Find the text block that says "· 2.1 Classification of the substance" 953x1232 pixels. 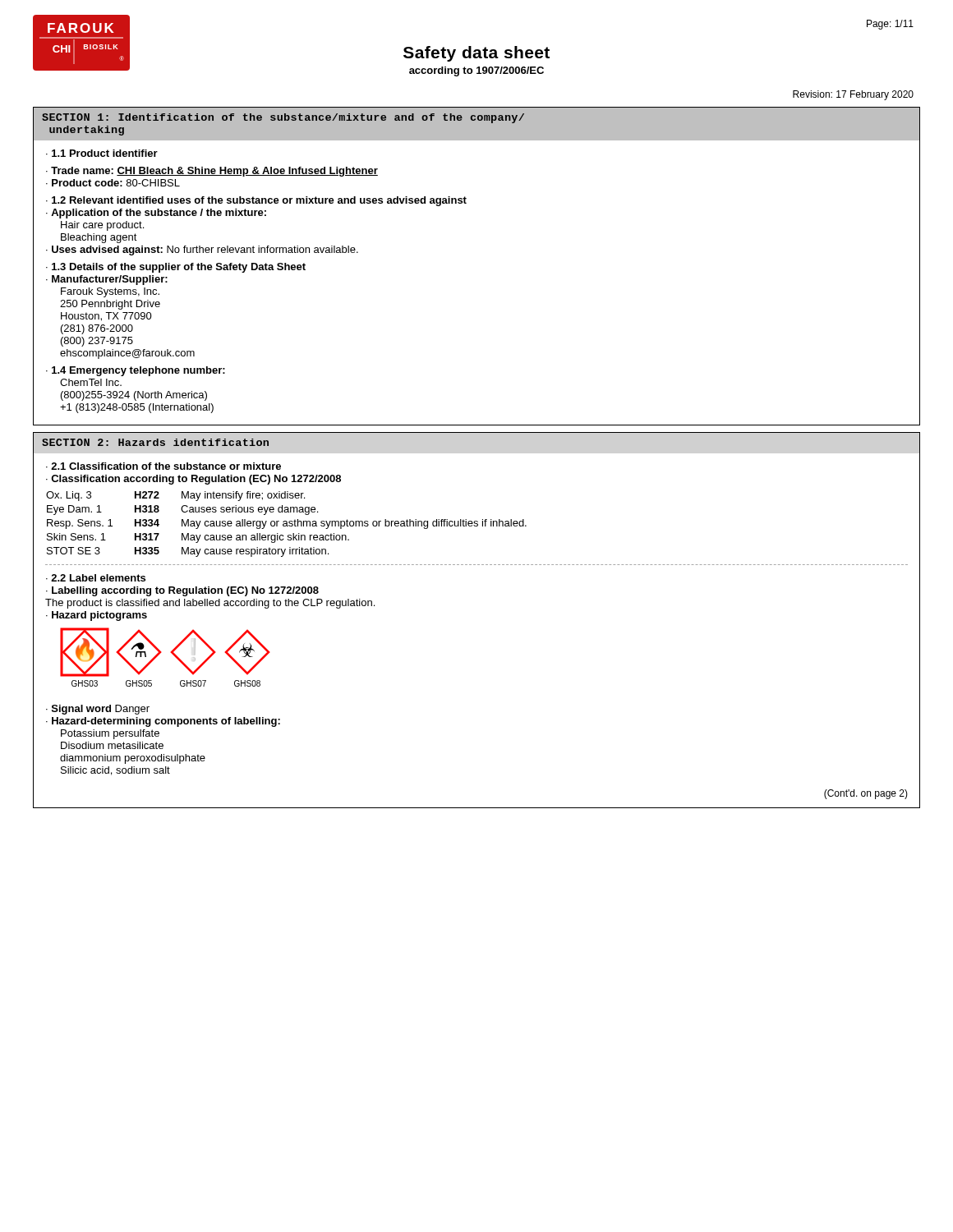(x=287, y=509)
